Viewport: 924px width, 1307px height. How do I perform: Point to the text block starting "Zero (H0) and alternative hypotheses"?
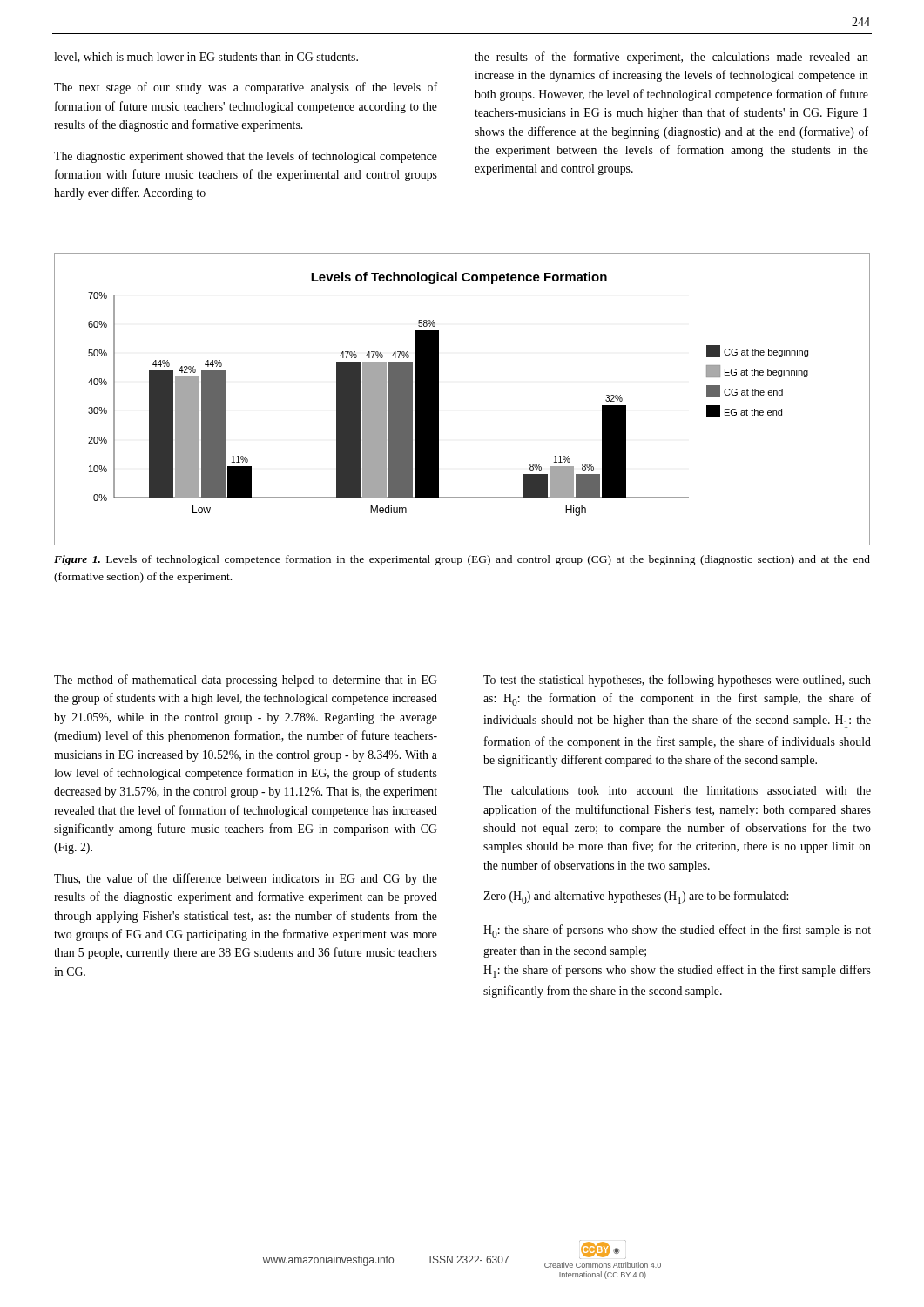click(636, 898)
